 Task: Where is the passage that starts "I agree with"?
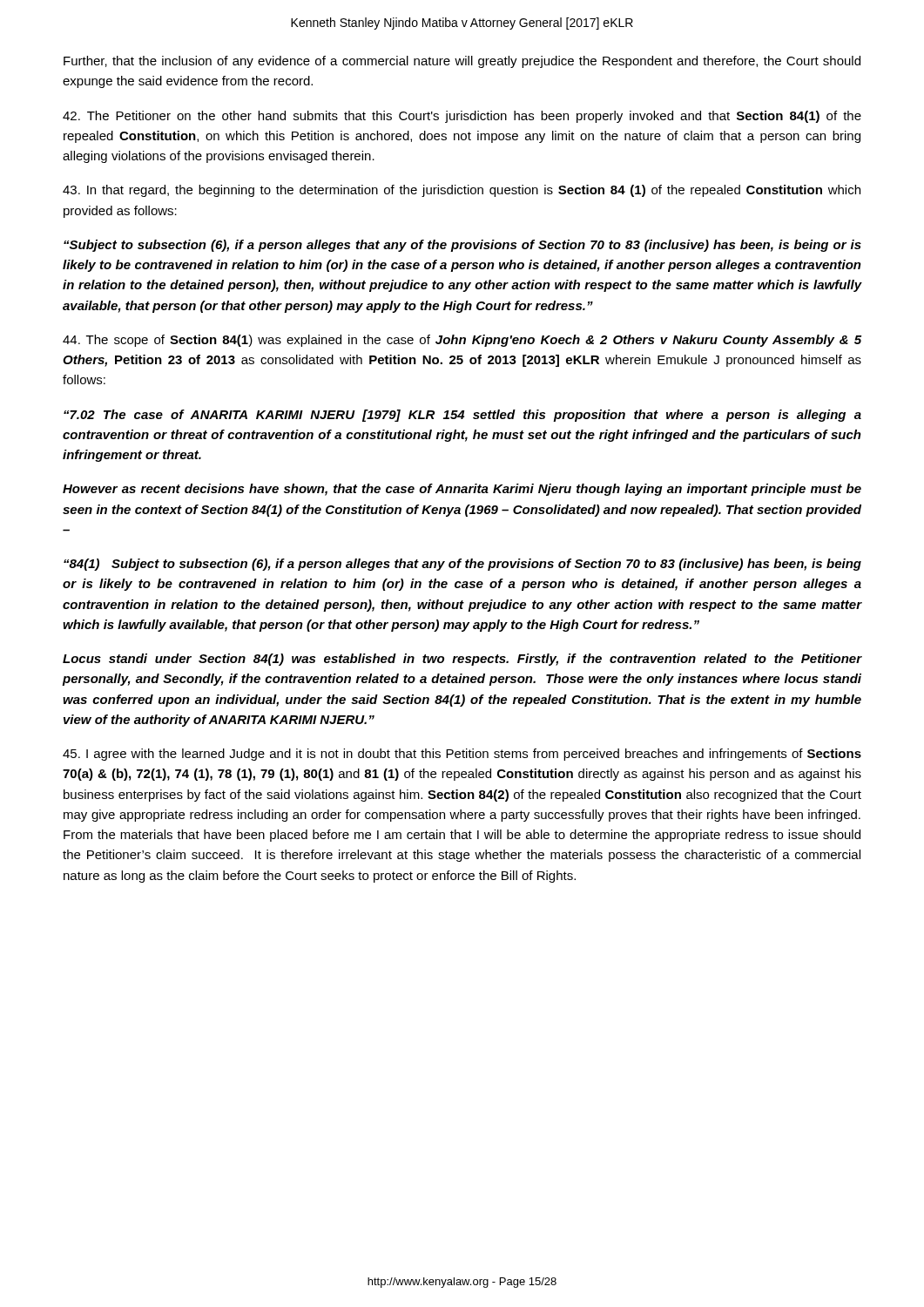[x=462, y=814]
